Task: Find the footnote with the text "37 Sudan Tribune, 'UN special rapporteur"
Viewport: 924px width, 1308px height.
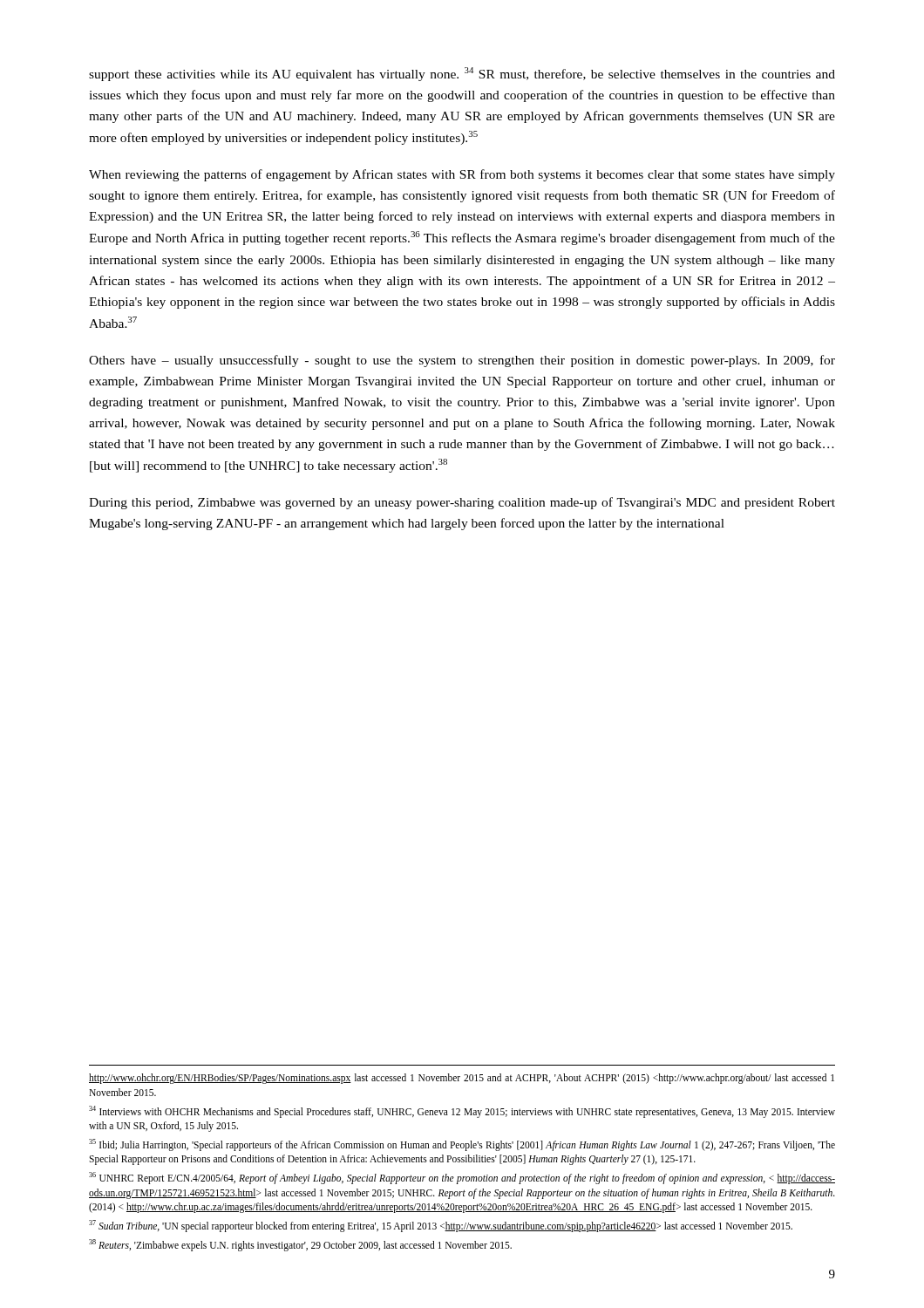Action: coord(441,1225)
